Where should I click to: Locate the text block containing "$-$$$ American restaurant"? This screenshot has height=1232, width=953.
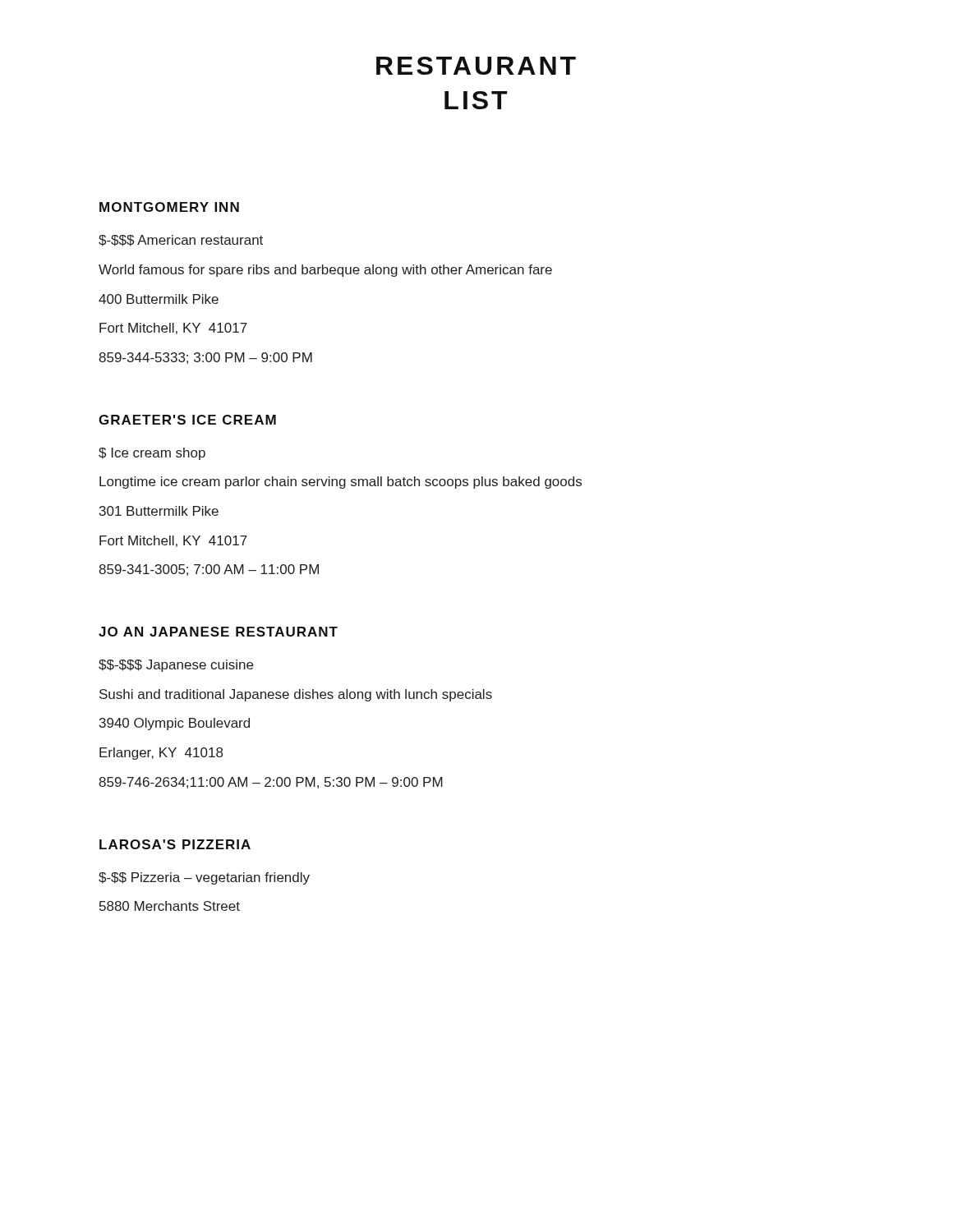[181, 241]
